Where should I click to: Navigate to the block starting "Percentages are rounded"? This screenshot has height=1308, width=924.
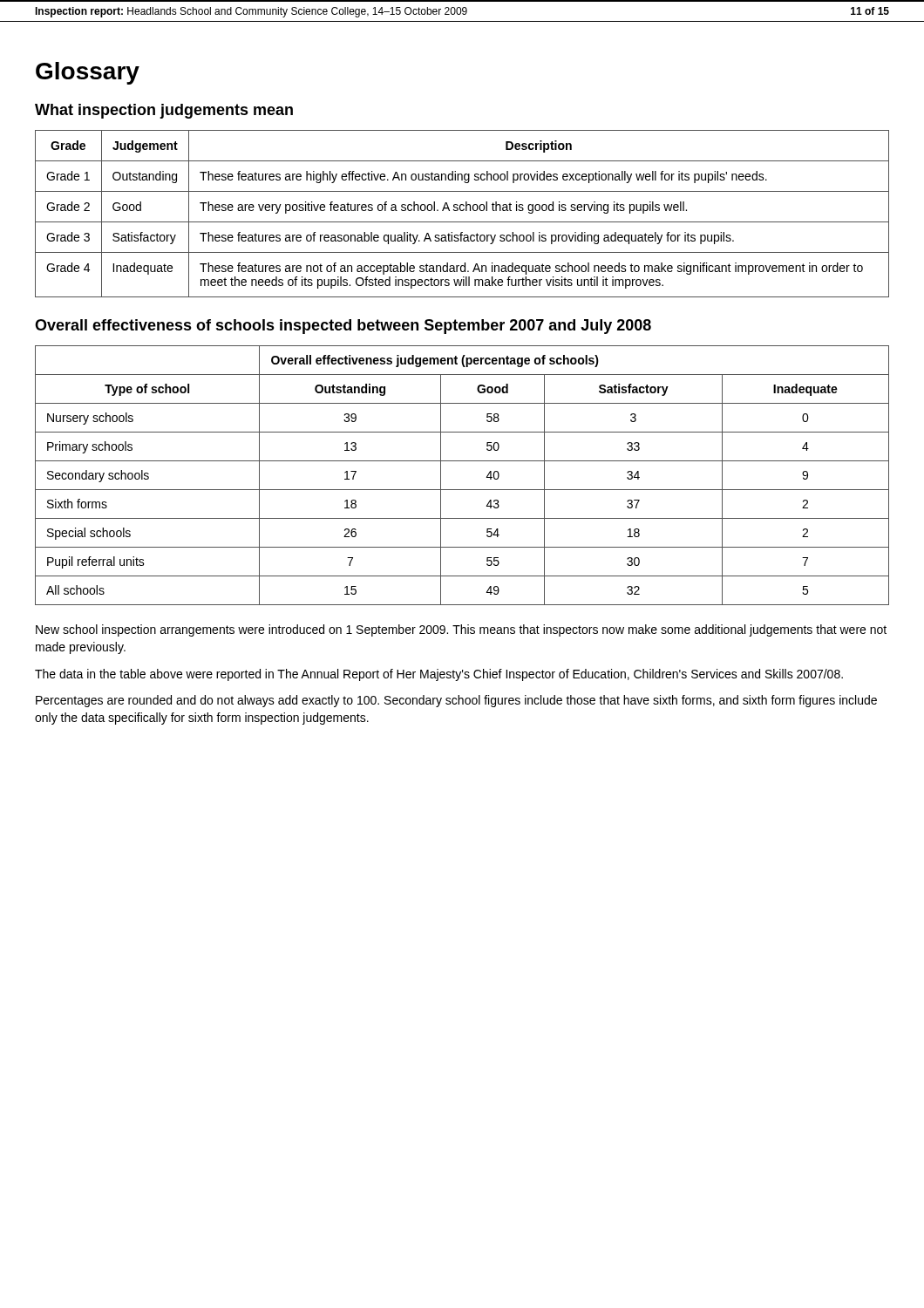click(462, 709)
